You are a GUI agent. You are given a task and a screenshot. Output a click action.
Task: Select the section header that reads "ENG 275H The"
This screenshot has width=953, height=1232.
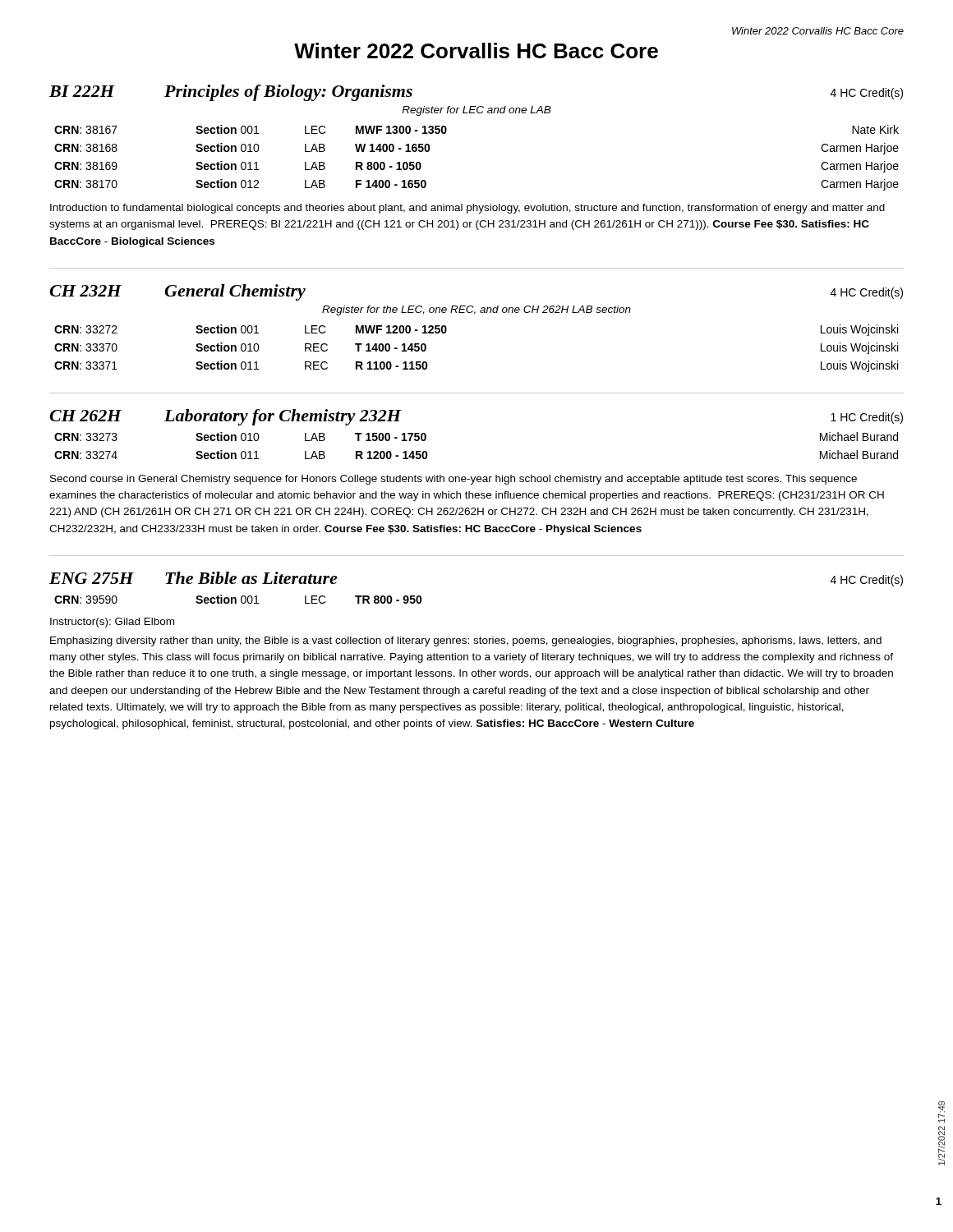97,579
